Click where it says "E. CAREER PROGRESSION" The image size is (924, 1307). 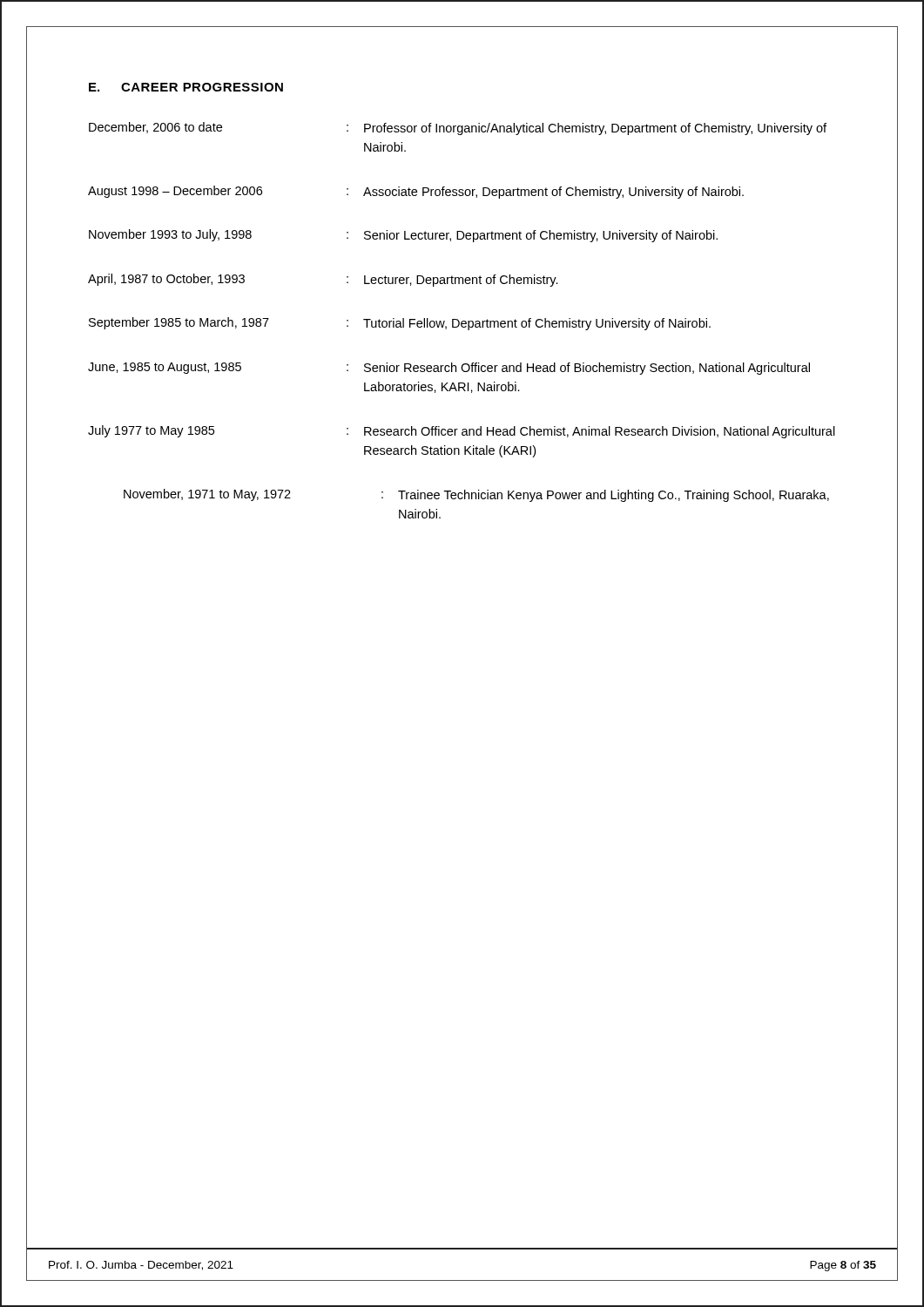point(186,87)
